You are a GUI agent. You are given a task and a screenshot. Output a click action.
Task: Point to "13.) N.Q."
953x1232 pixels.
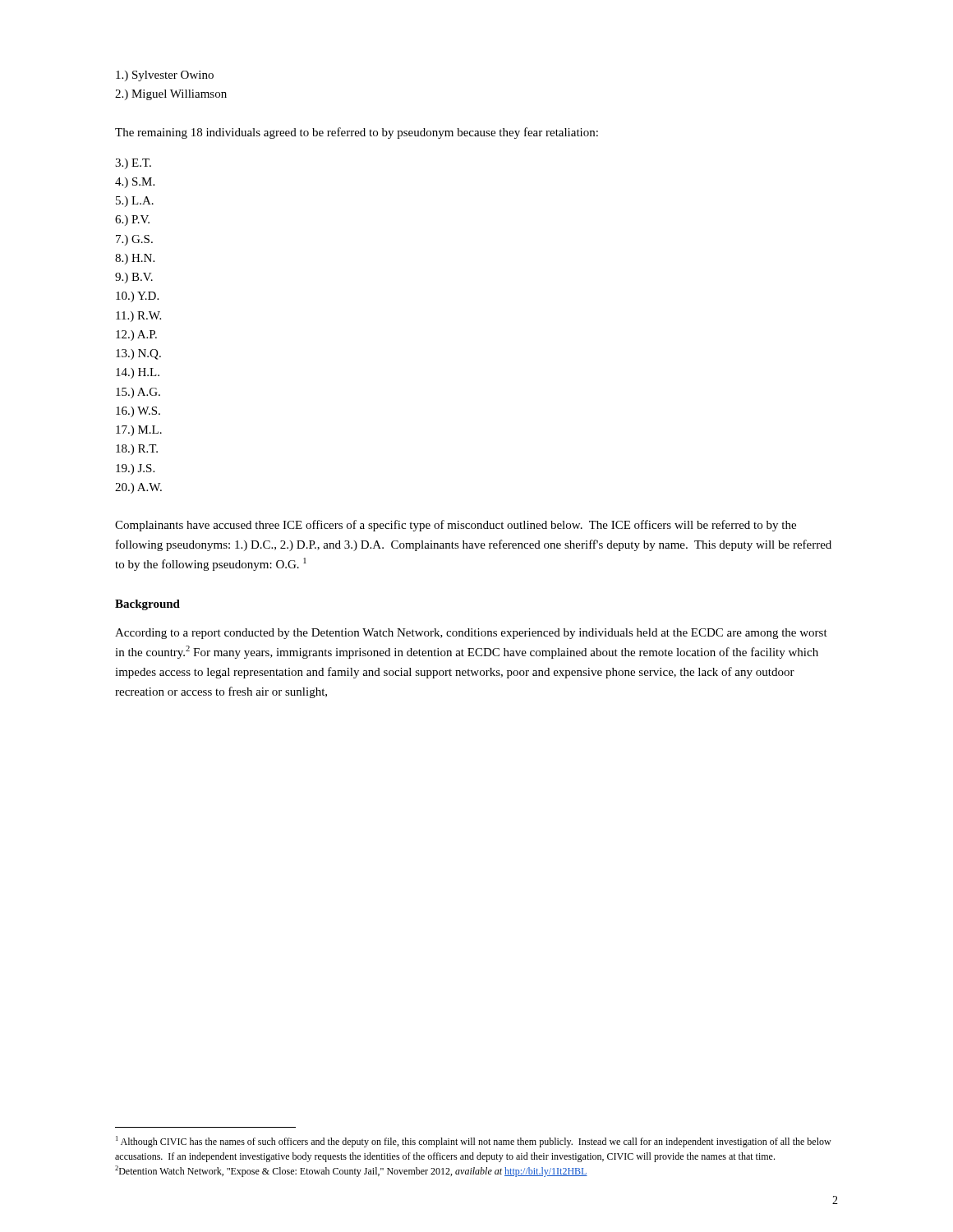(x=138, y=353)
